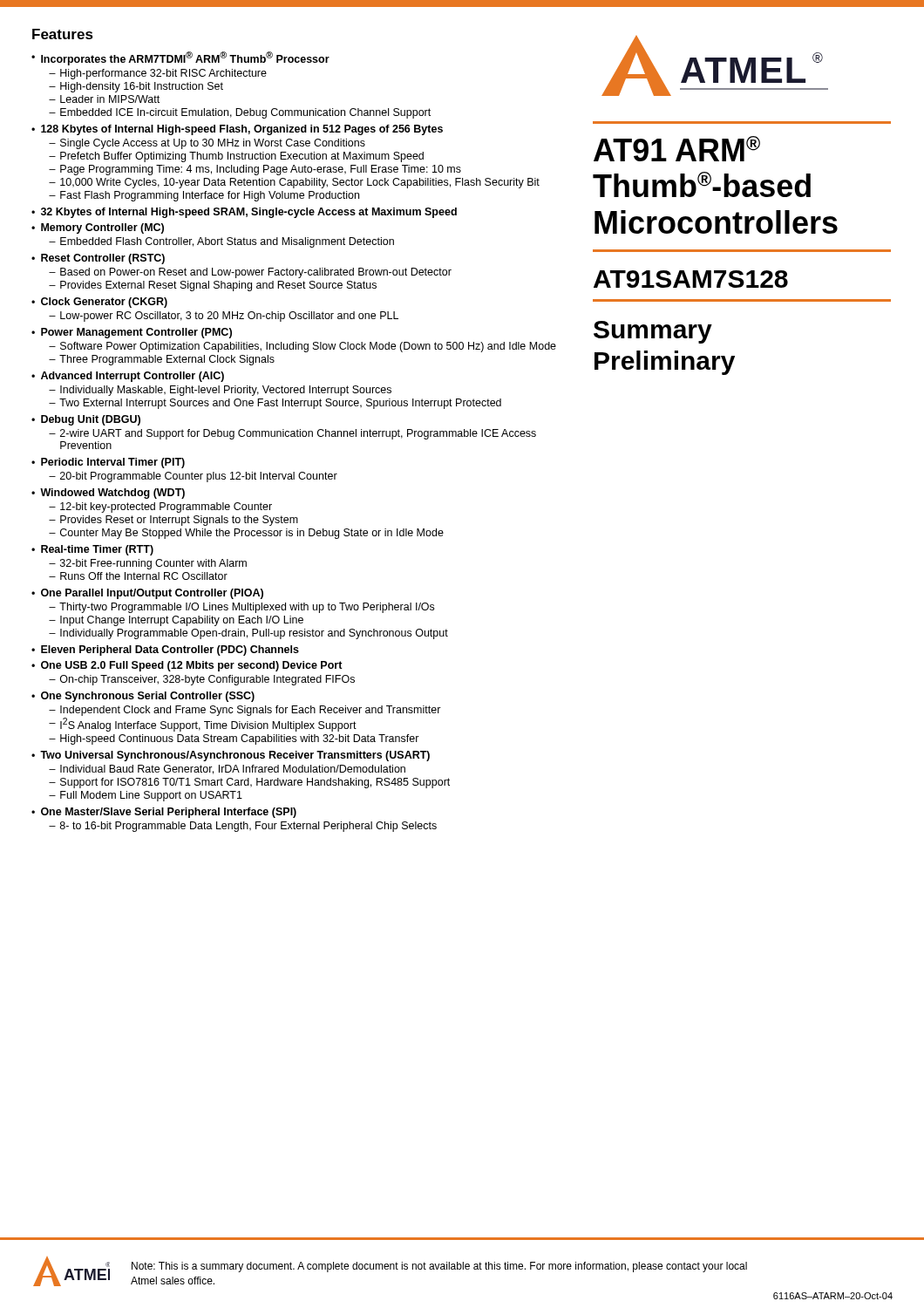Click on the region starting "• One Parallel Input/Output Controller"
Screen dimensions: 1308x924
[302, 614]
